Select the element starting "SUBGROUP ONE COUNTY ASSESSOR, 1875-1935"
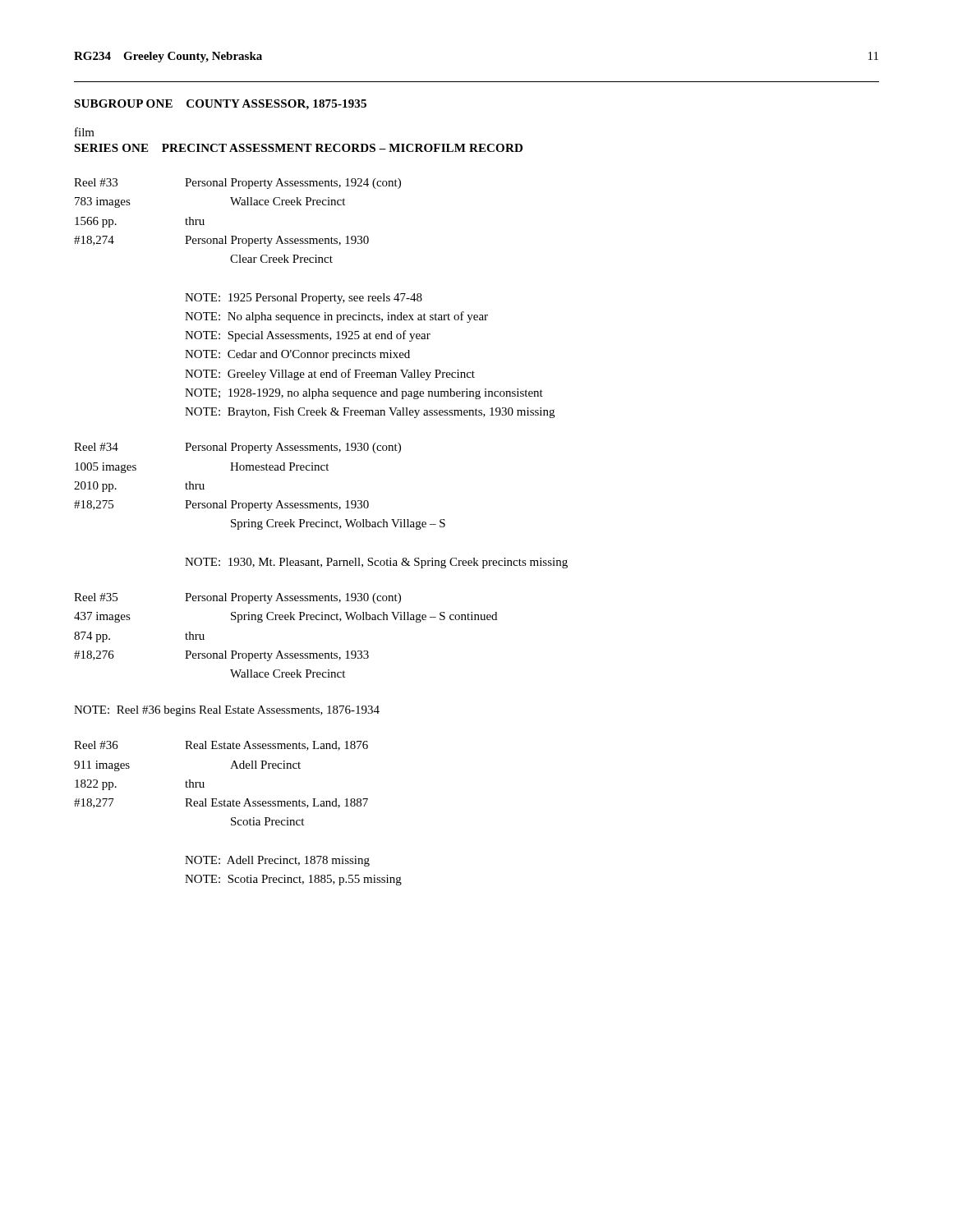The image size is (953, 1232). pyautogui.click(x=220, y=103)
